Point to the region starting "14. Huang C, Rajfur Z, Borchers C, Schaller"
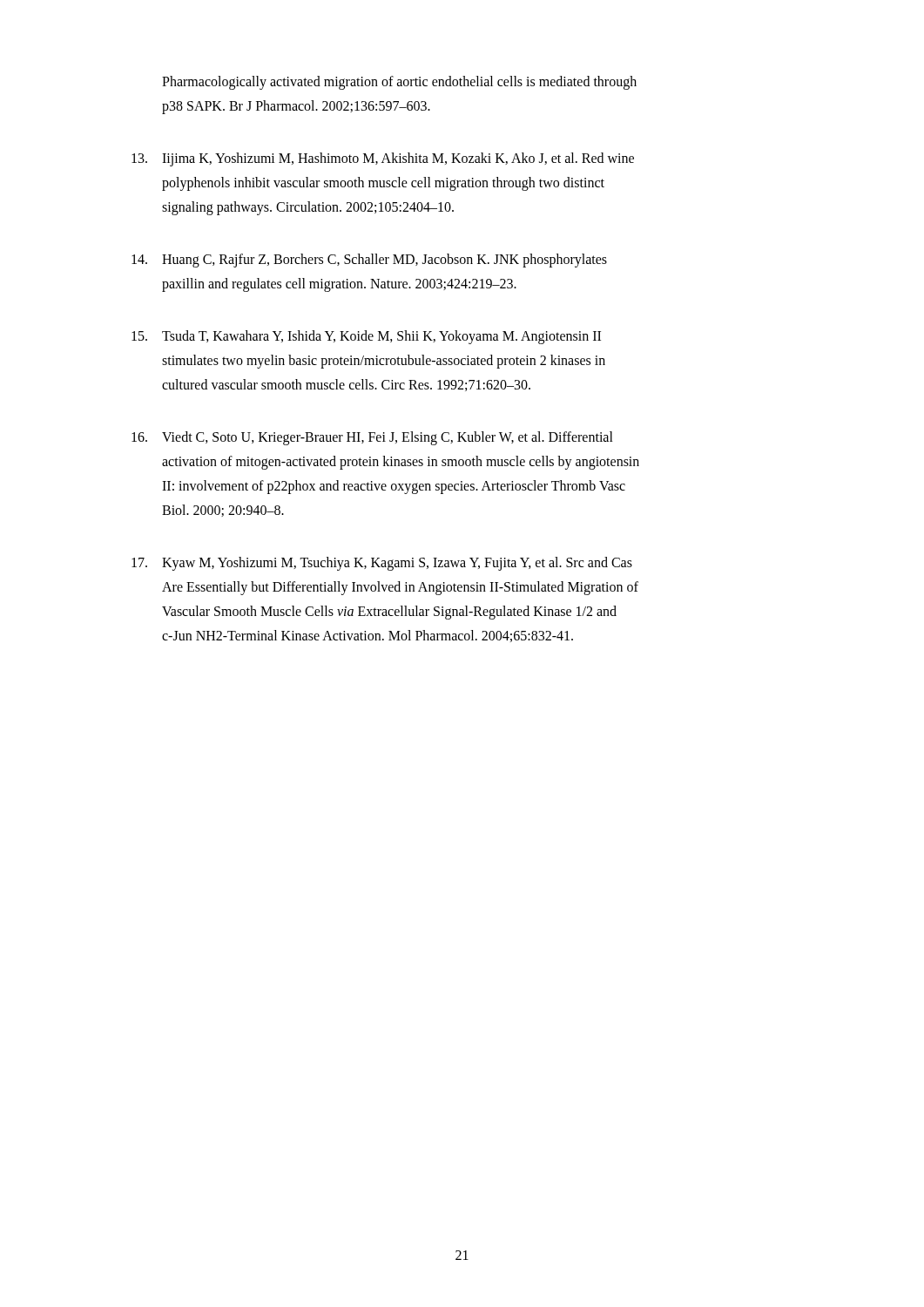Screen dimensions: 1307x924 point(369,272)
